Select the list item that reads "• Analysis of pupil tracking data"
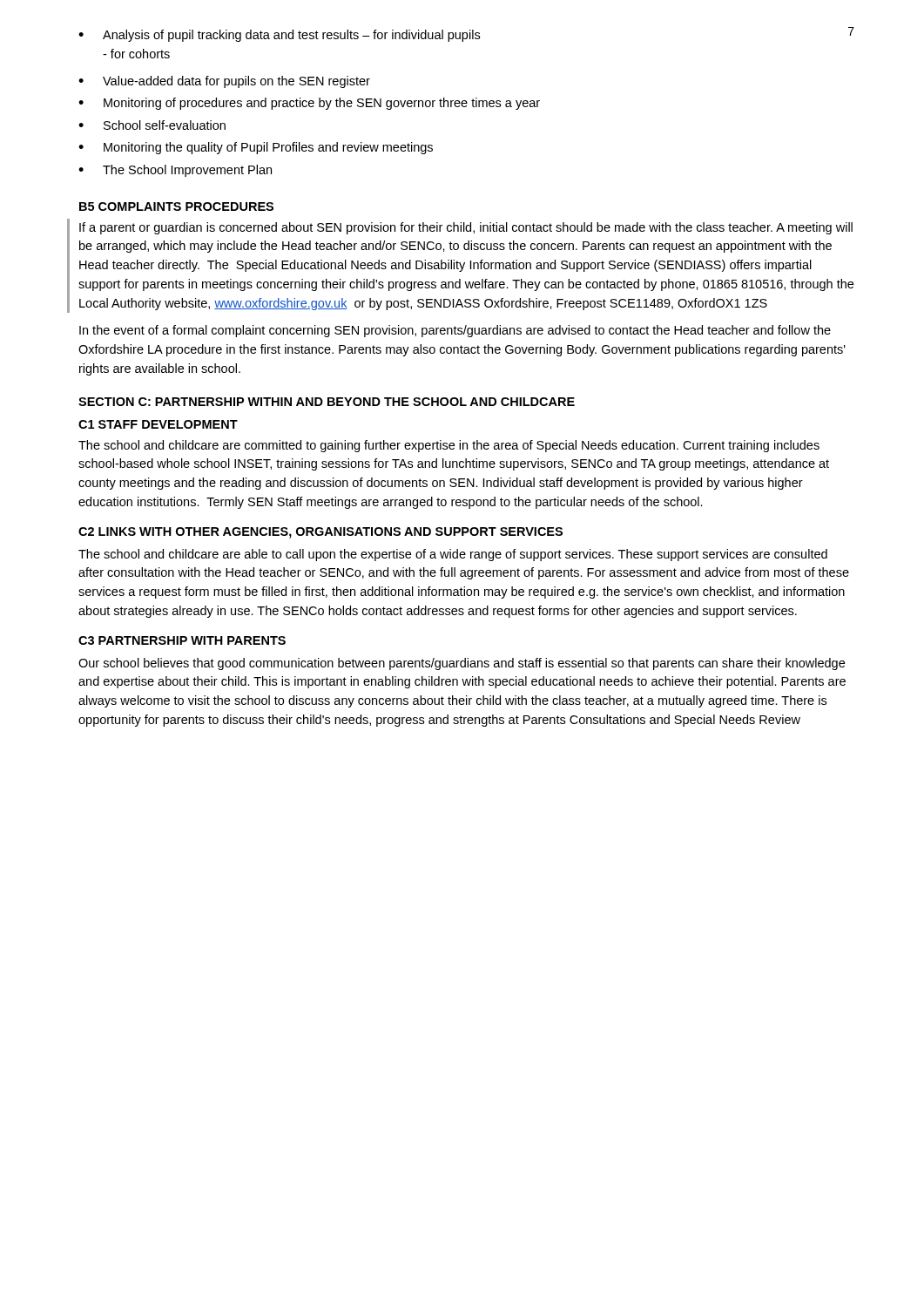The image size is (924, 1307). coord(466,45)
